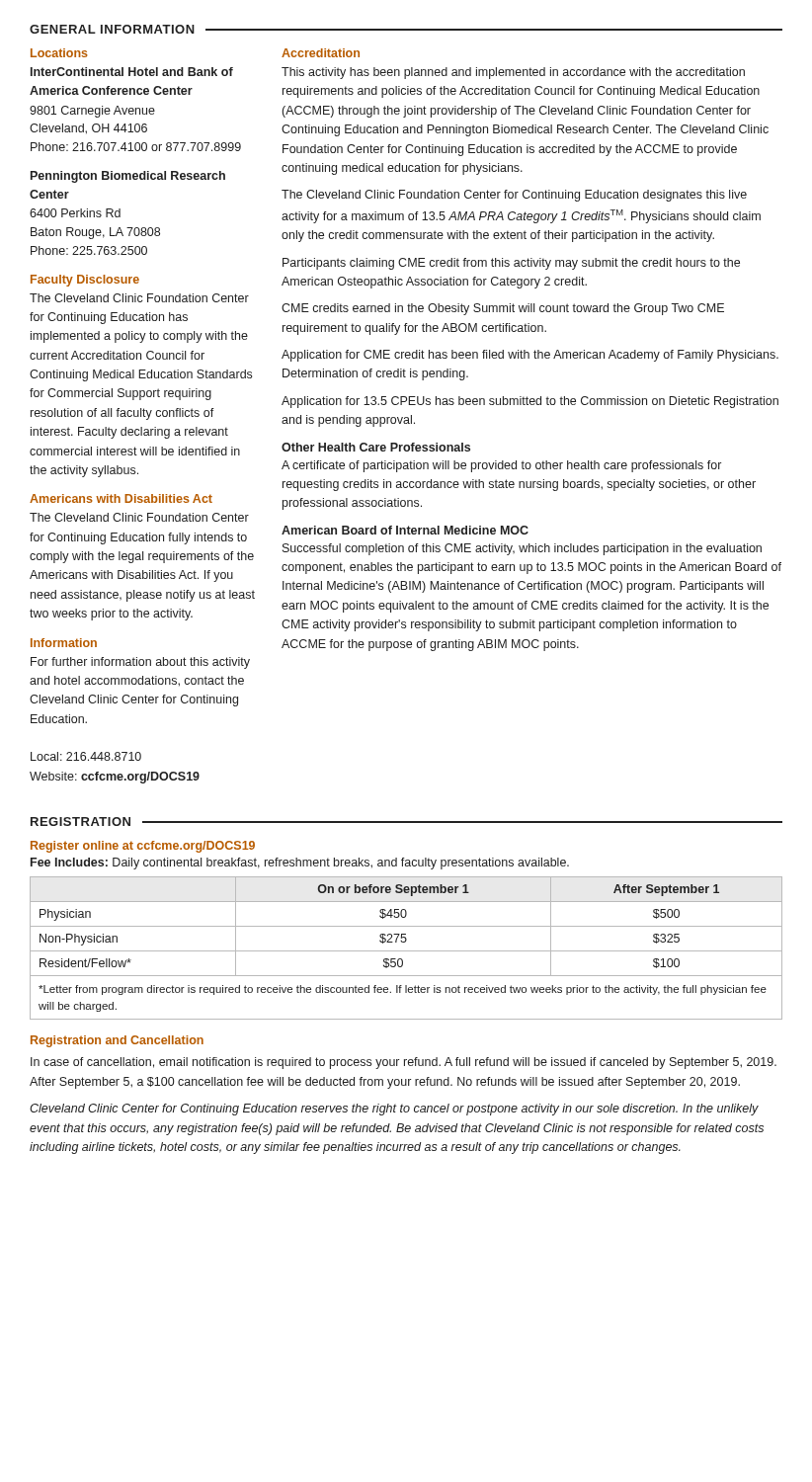The height and width of the screenshot is (1482, 812).
Task: Click on the text block that says "Participants claiming CME credit"
Action: pos(511,272)
